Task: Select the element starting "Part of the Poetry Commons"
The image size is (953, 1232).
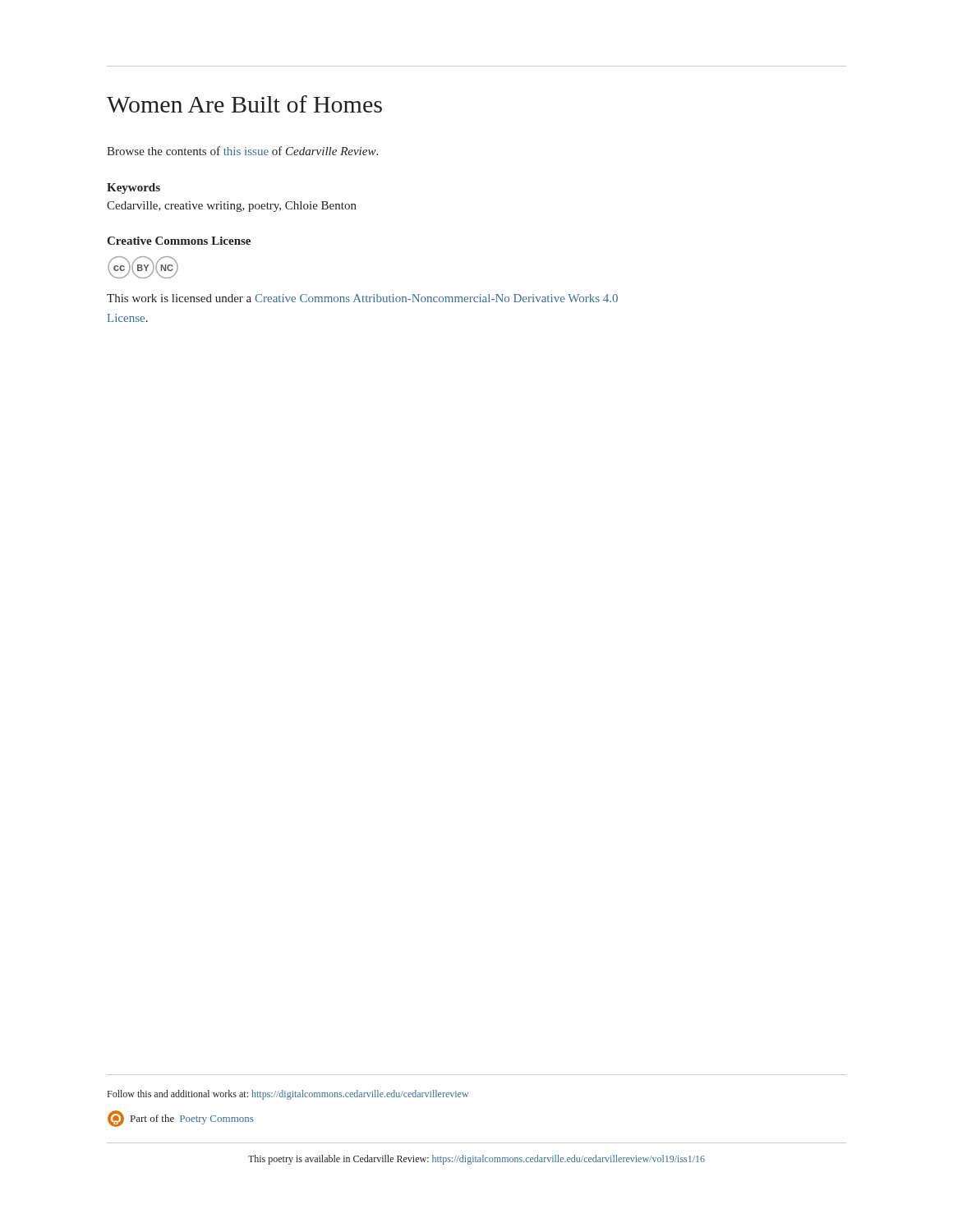Action: point(181,1119)
